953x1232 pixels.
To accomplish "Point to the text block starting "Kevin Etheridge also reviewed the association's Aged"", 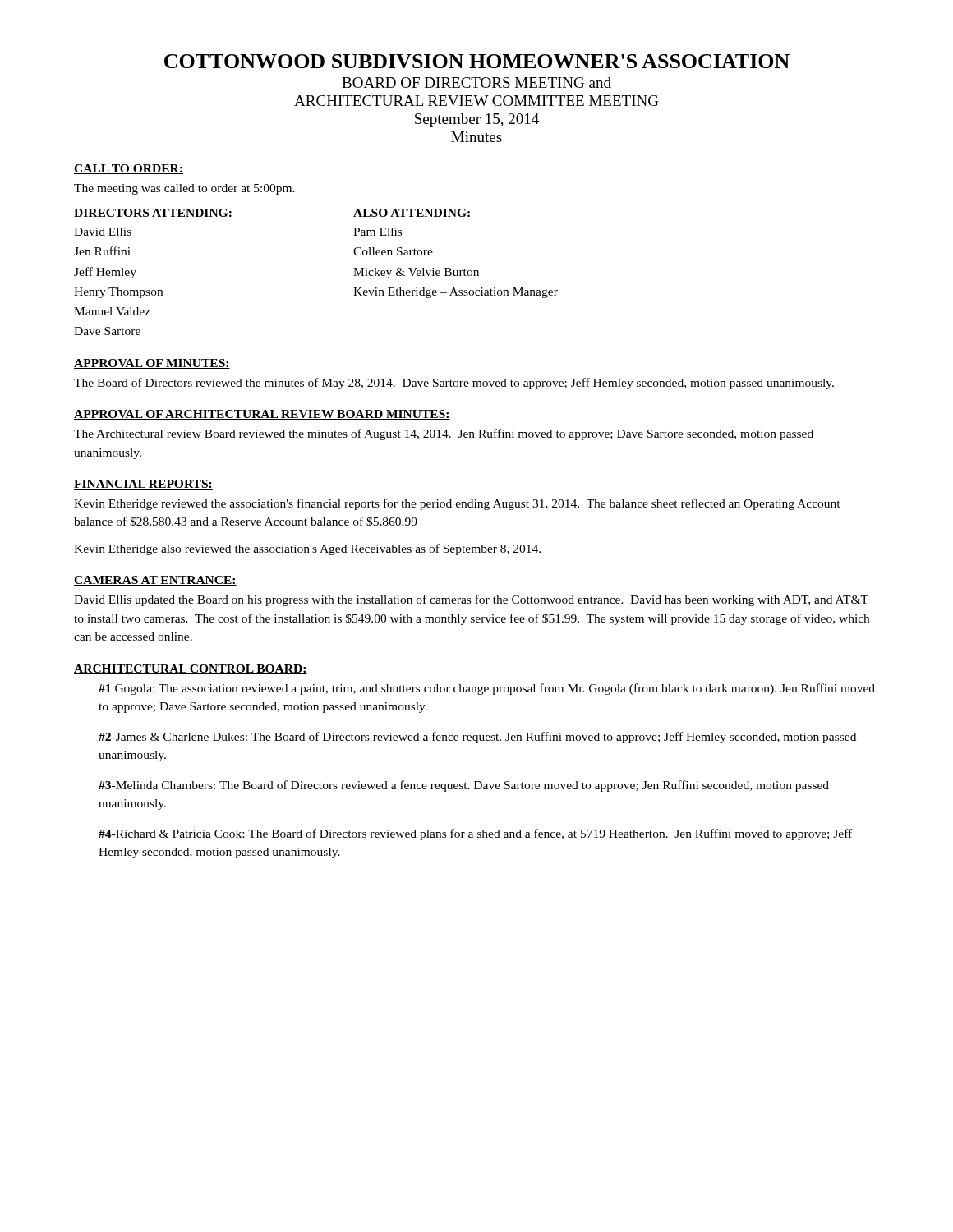I will pos(308,548).
